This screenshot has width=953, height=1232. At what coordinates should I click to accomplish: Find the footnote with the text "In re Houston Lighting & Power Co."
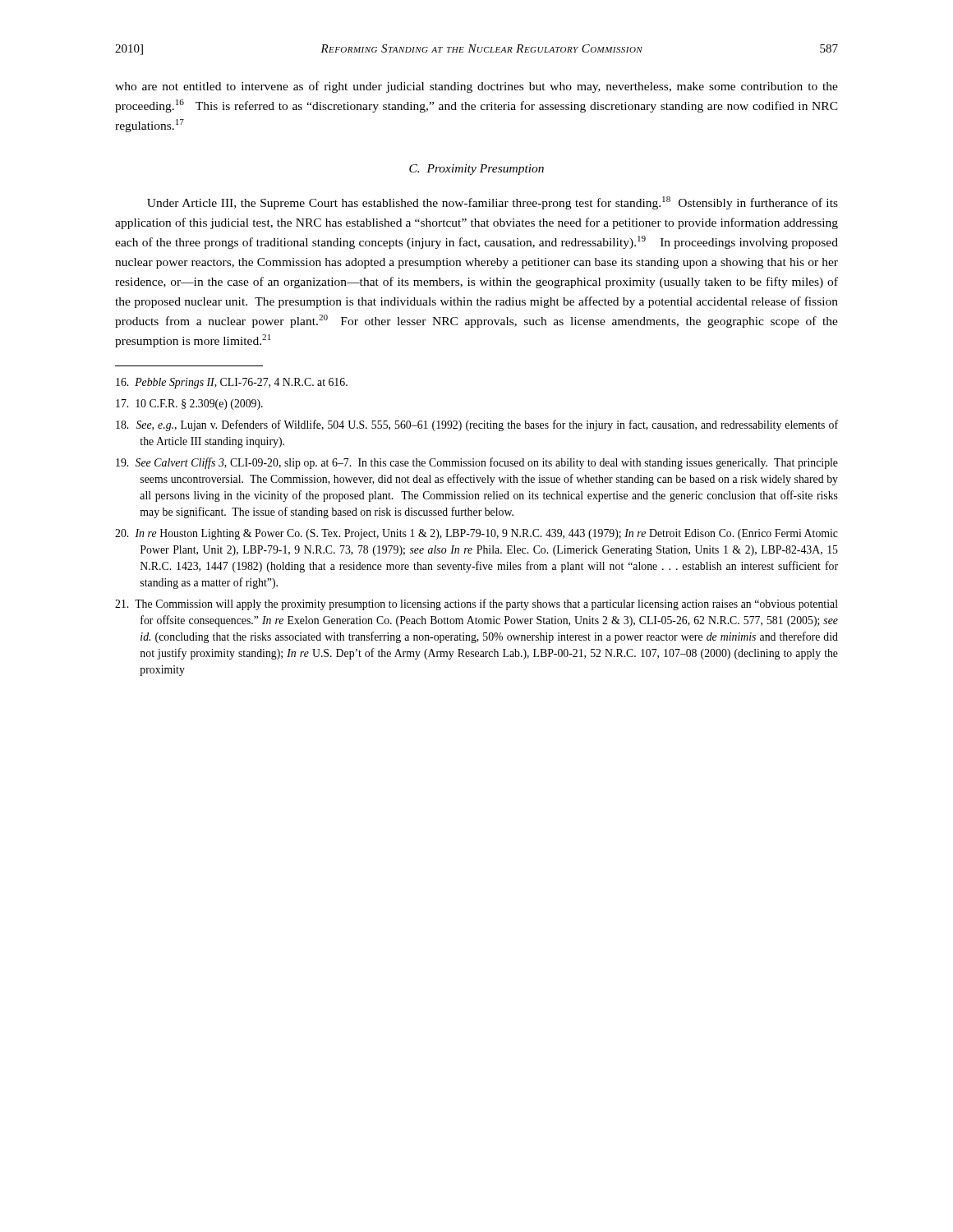(x=476, y=558)
